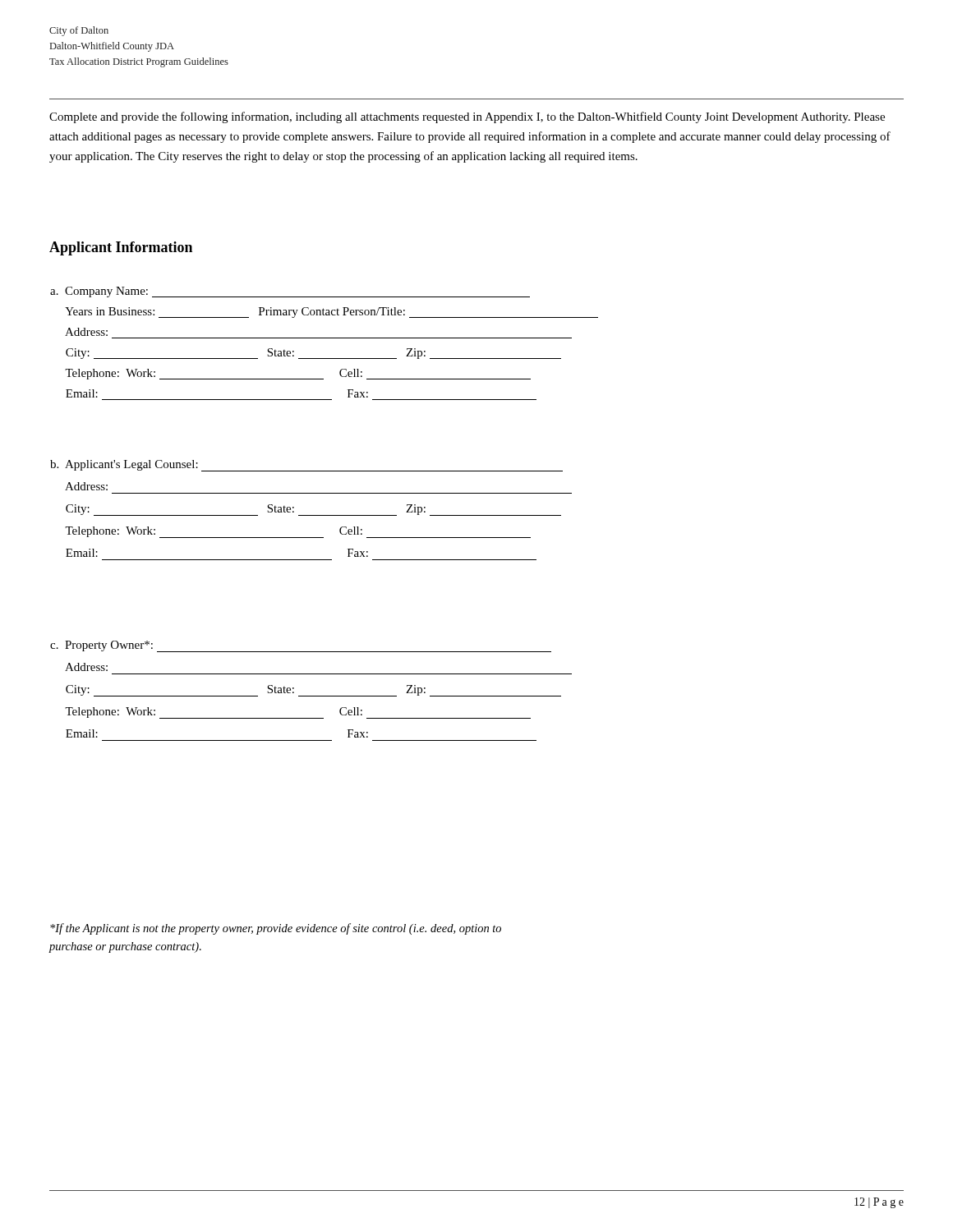Point to the block beginning "Complete and provide"
The height and width of the screenshot is (1232, 953).
[470, 136]
